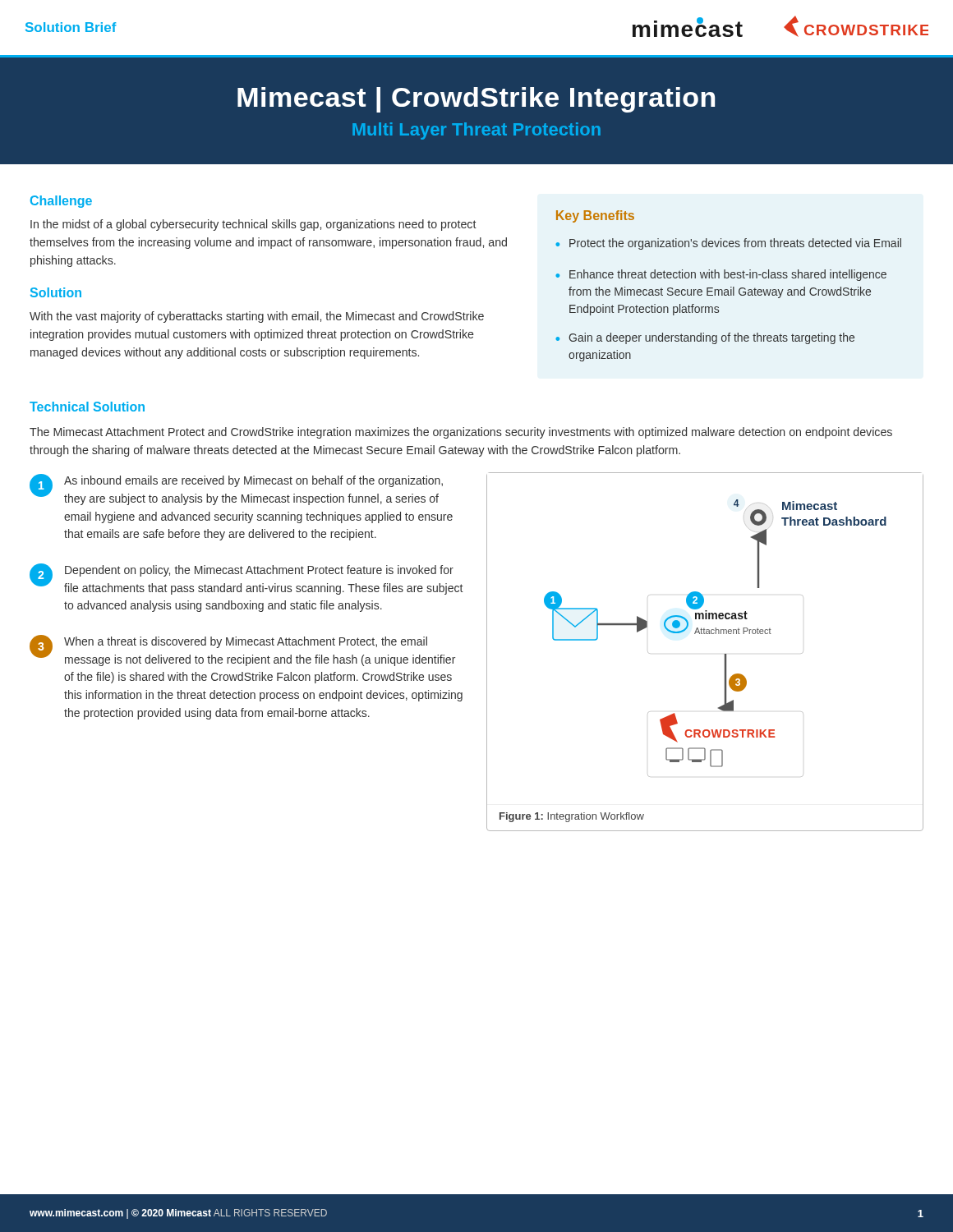Locate the text "Key Benefits"
Image resolution: width=953 pixels, height=1232 pixels.
click(595, 216)
